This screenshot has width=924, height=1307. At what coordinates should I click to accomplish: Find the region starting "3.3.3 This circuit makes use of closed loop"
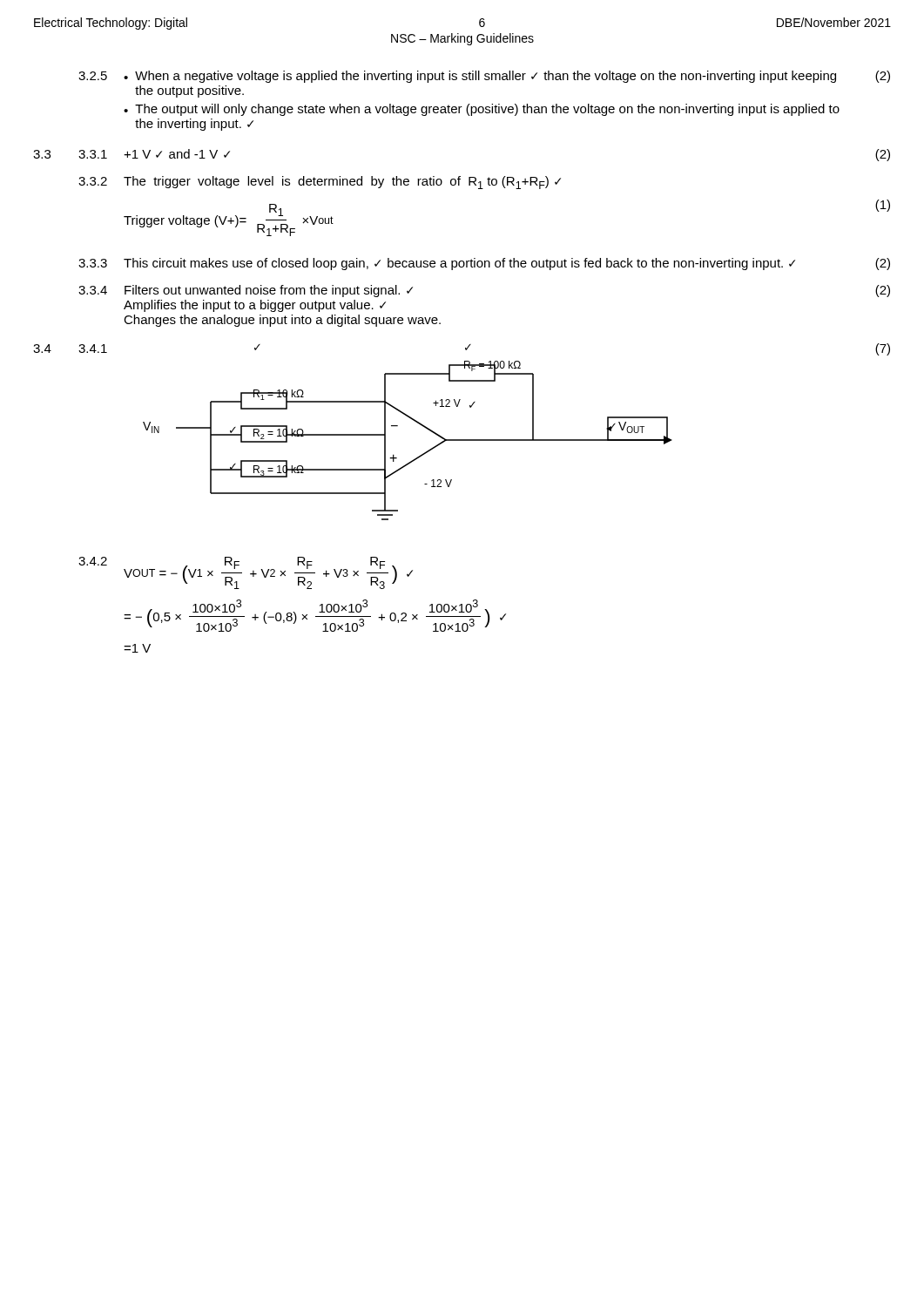click(x=462, y=263)
